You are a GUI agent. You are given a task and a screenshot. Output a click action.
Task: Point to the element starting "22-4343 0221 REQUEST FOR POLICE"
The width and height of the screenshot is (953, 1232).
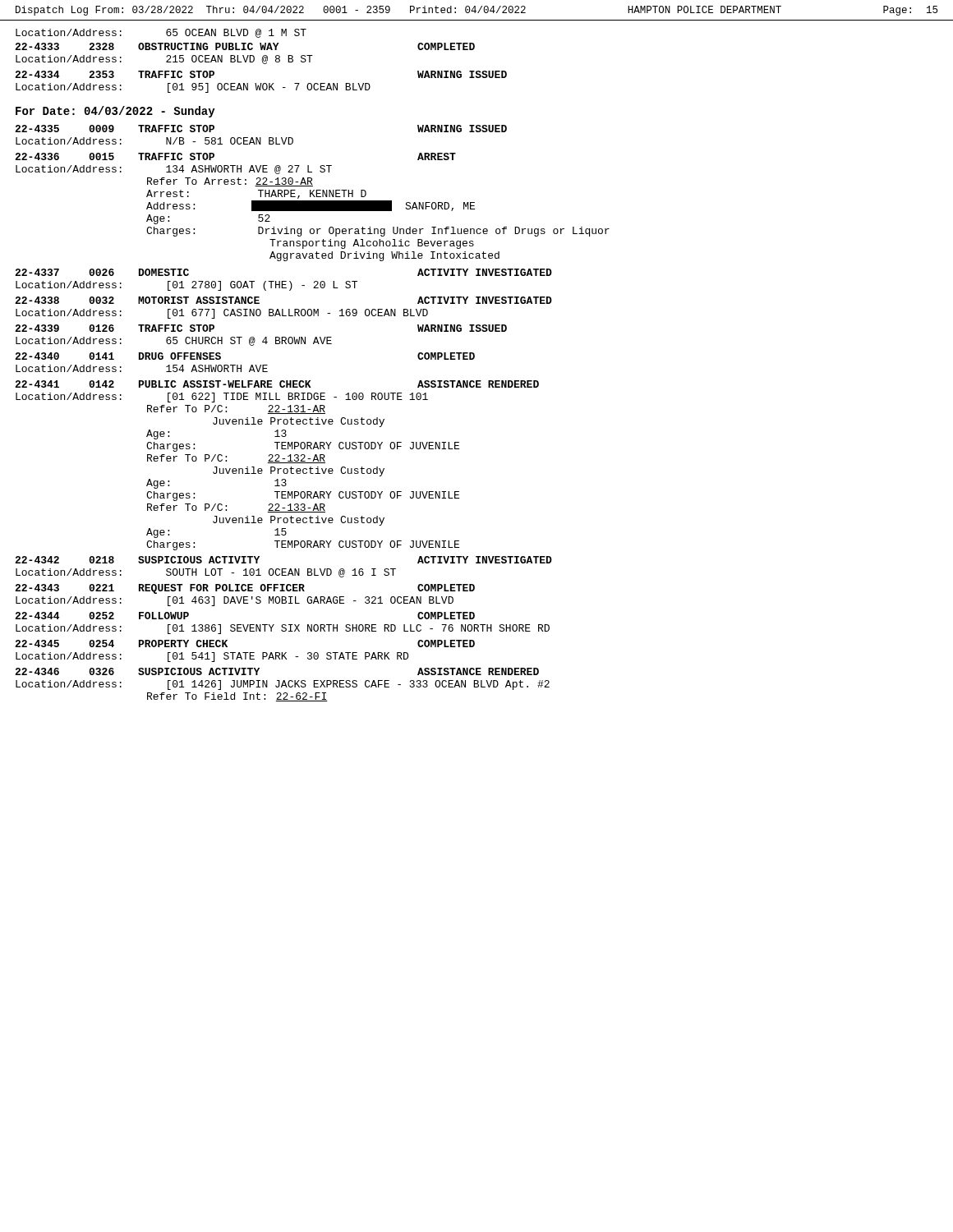[476, 595]
